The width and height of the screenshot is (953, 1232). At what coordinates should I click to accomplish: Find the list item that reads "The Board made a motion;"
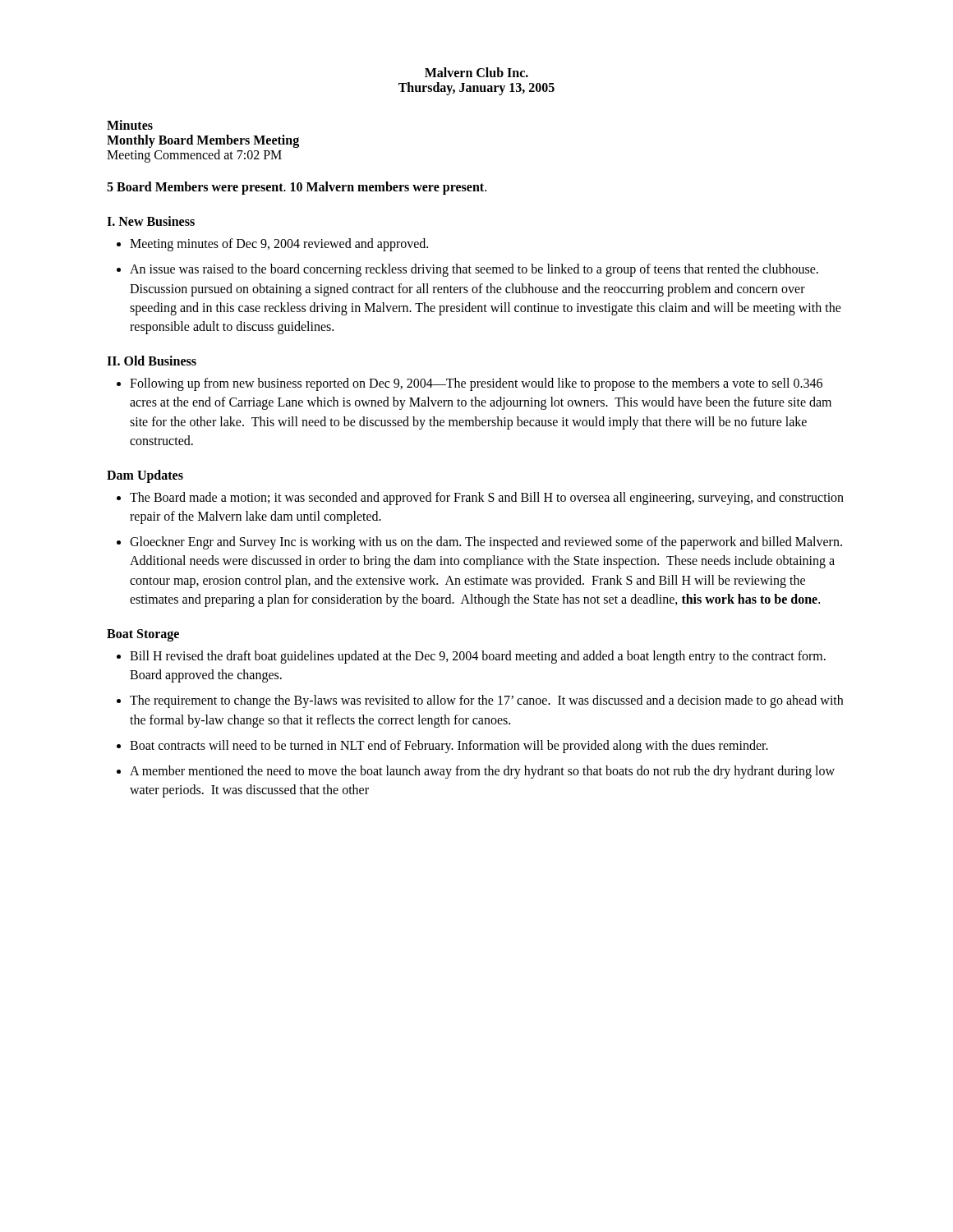point(487,507)
